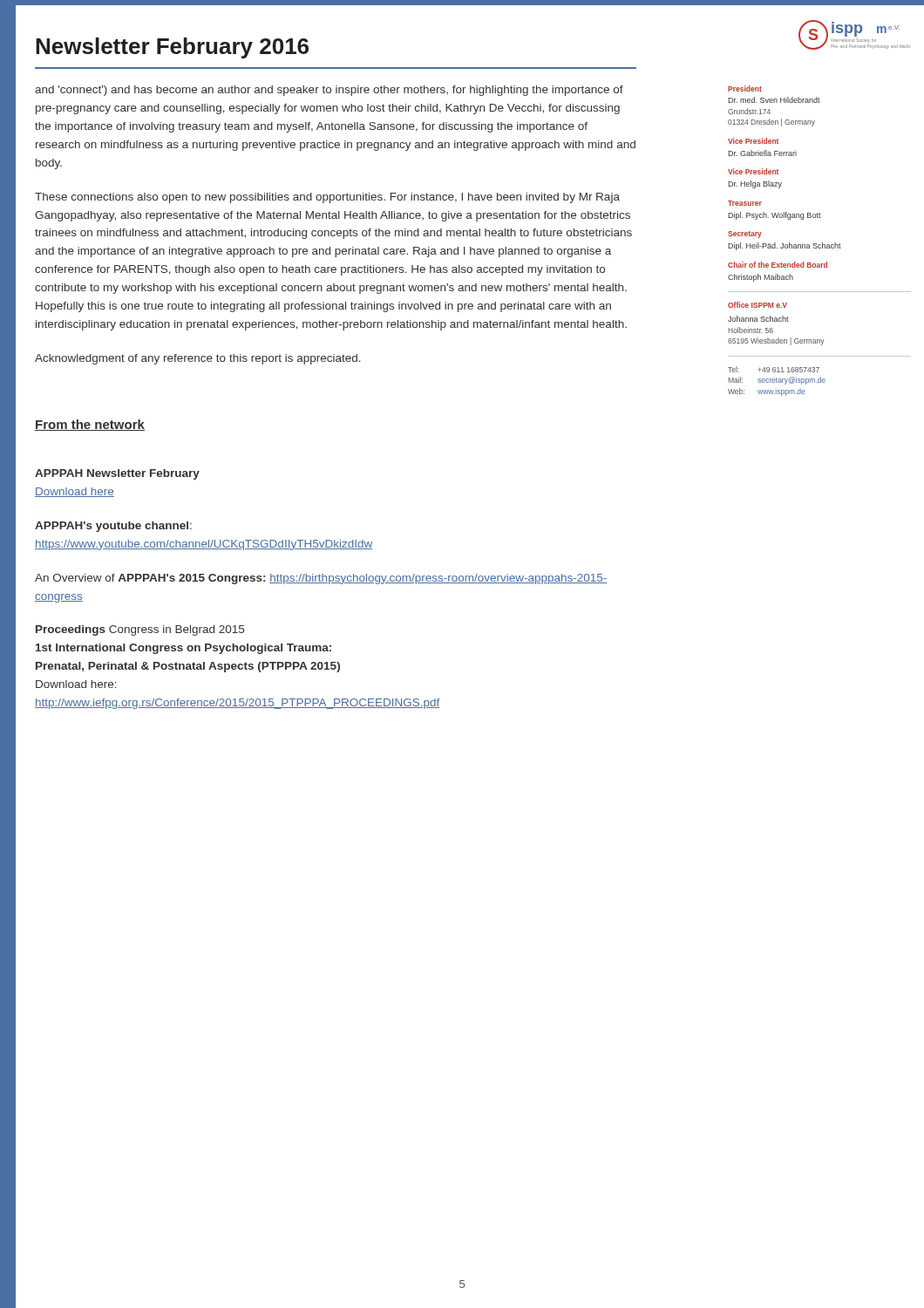This screenshot has height=1308, width=924.
Task: Select a section header
Action: click(x=90, y=424)
